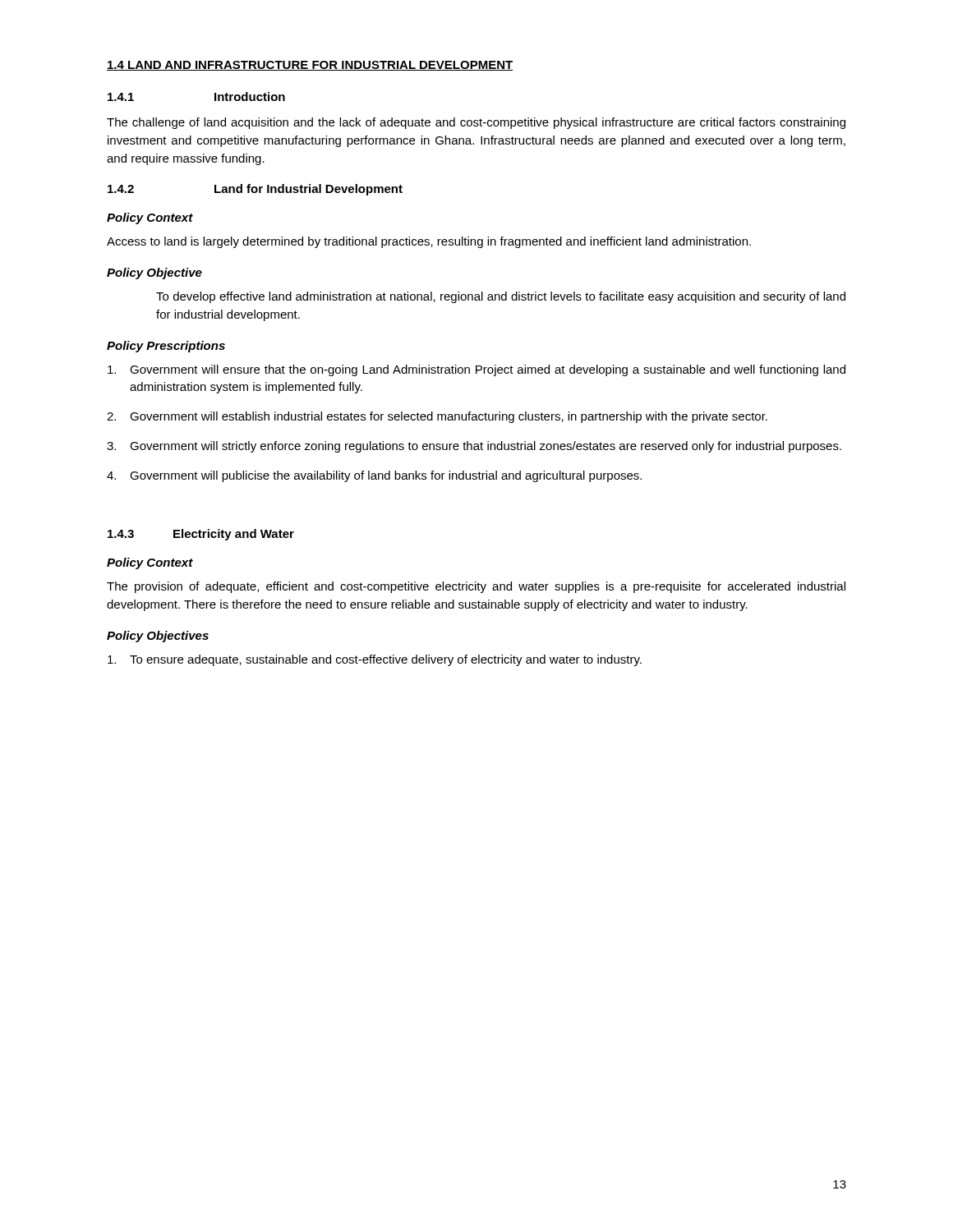Select the section header that says "Policy Objective"
This screenshot has height=1232, width=953.
[x=154, y=272]
